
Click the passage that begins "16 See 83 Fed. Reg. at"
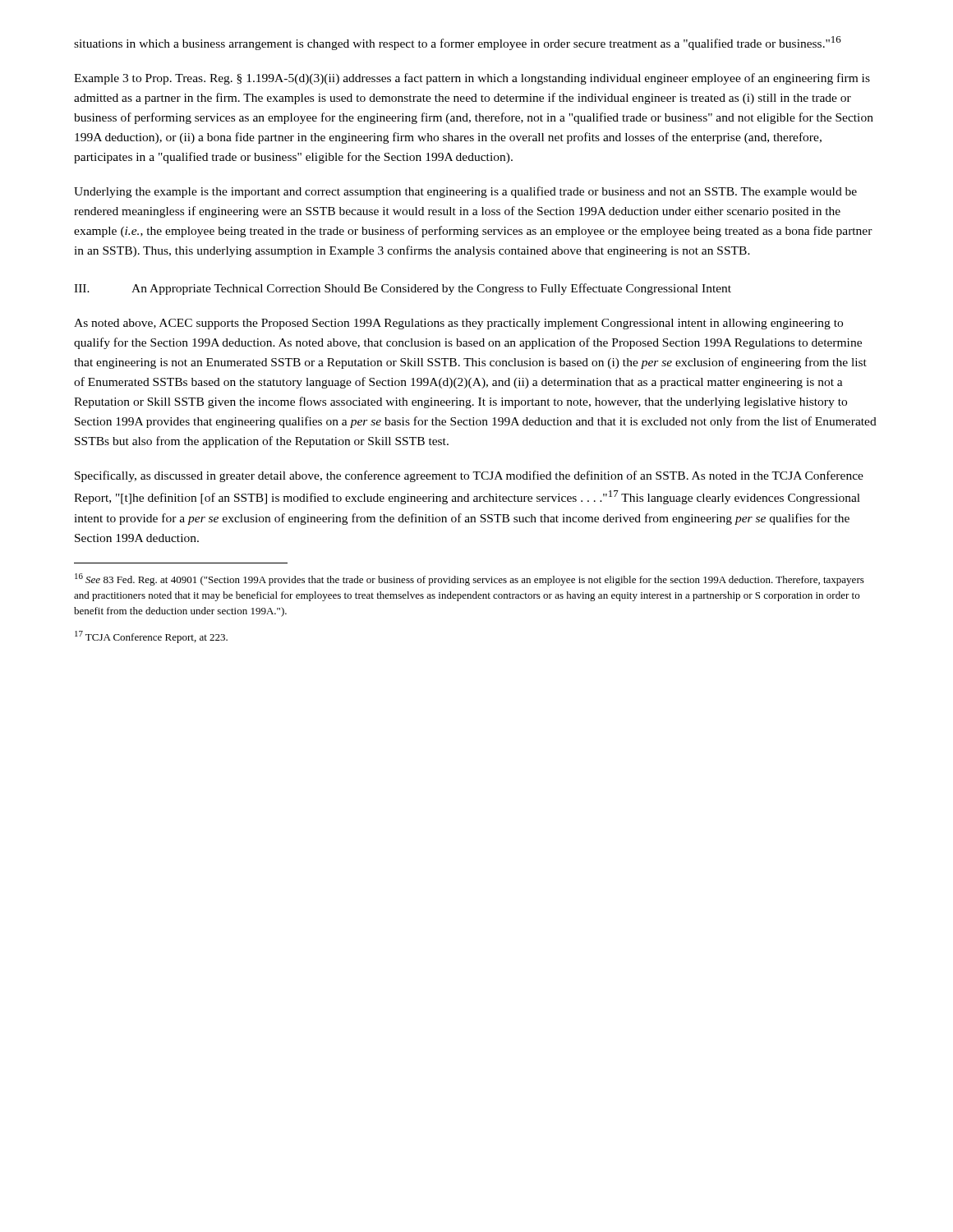469,594
